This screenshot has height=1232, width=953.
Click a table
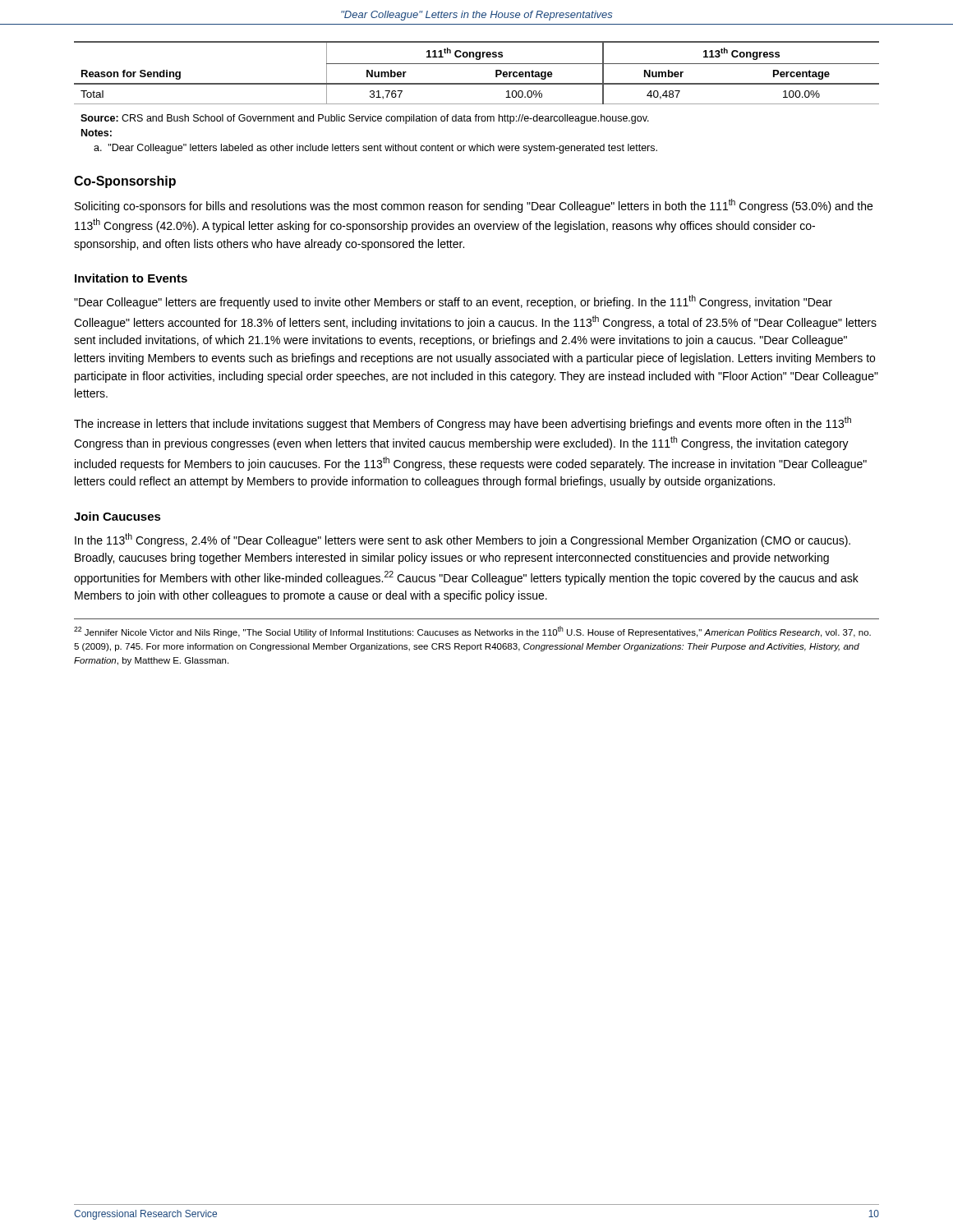(x=476, y=73)
